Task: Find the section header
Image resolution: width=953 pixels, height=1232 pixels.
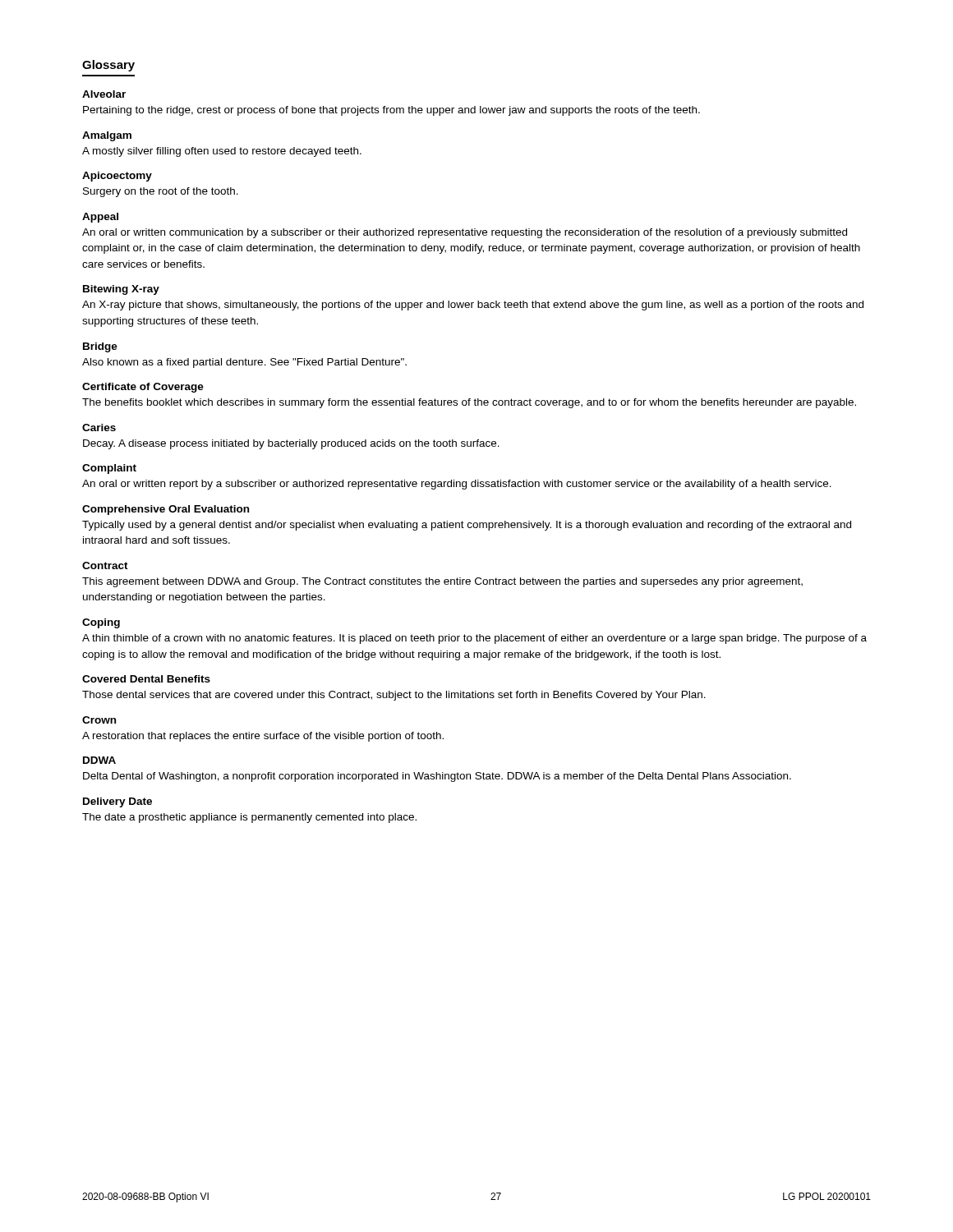Action: [109, 64]
